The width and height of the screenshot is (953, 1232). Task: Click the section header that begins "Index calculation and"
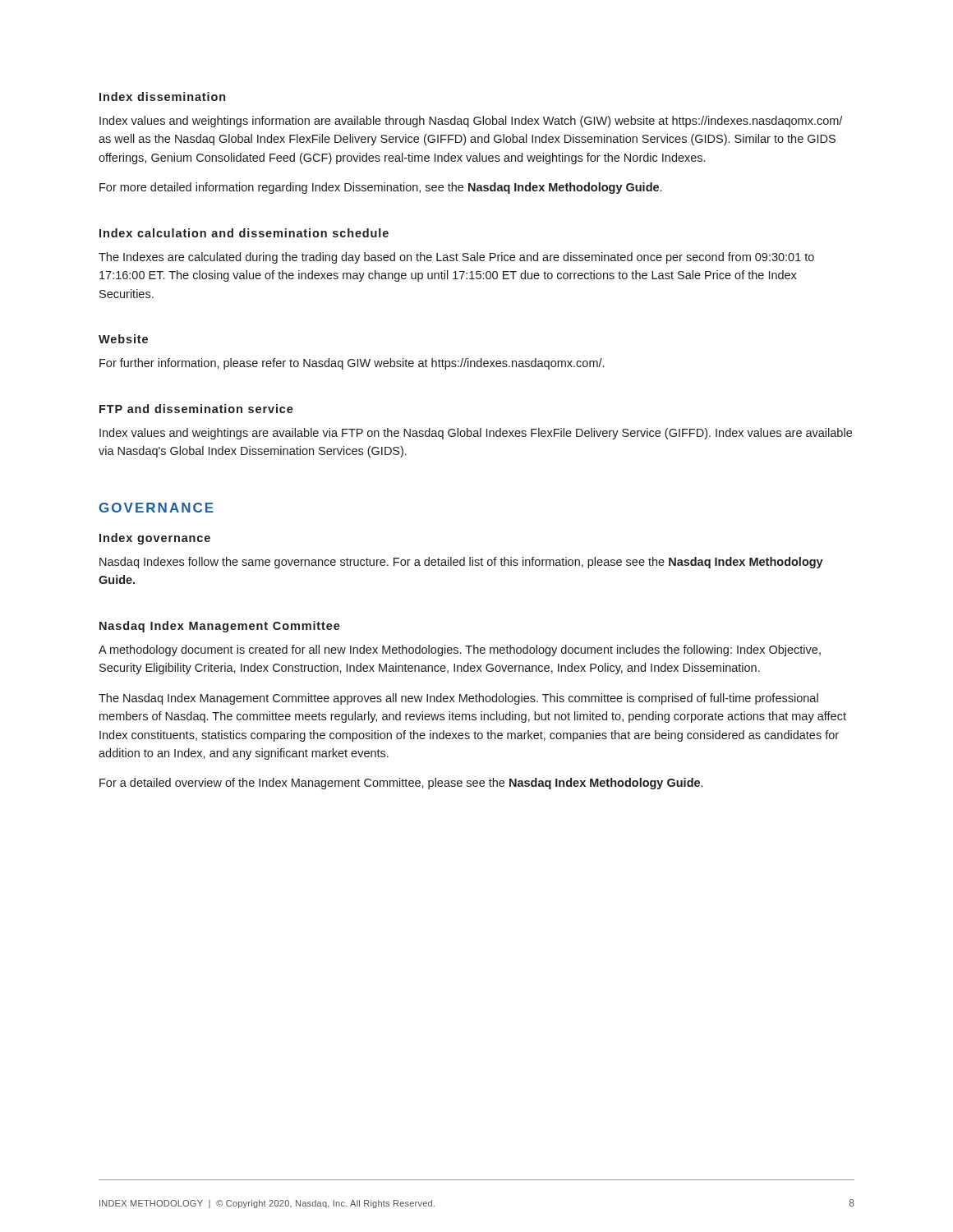click(x=244, y=233)
